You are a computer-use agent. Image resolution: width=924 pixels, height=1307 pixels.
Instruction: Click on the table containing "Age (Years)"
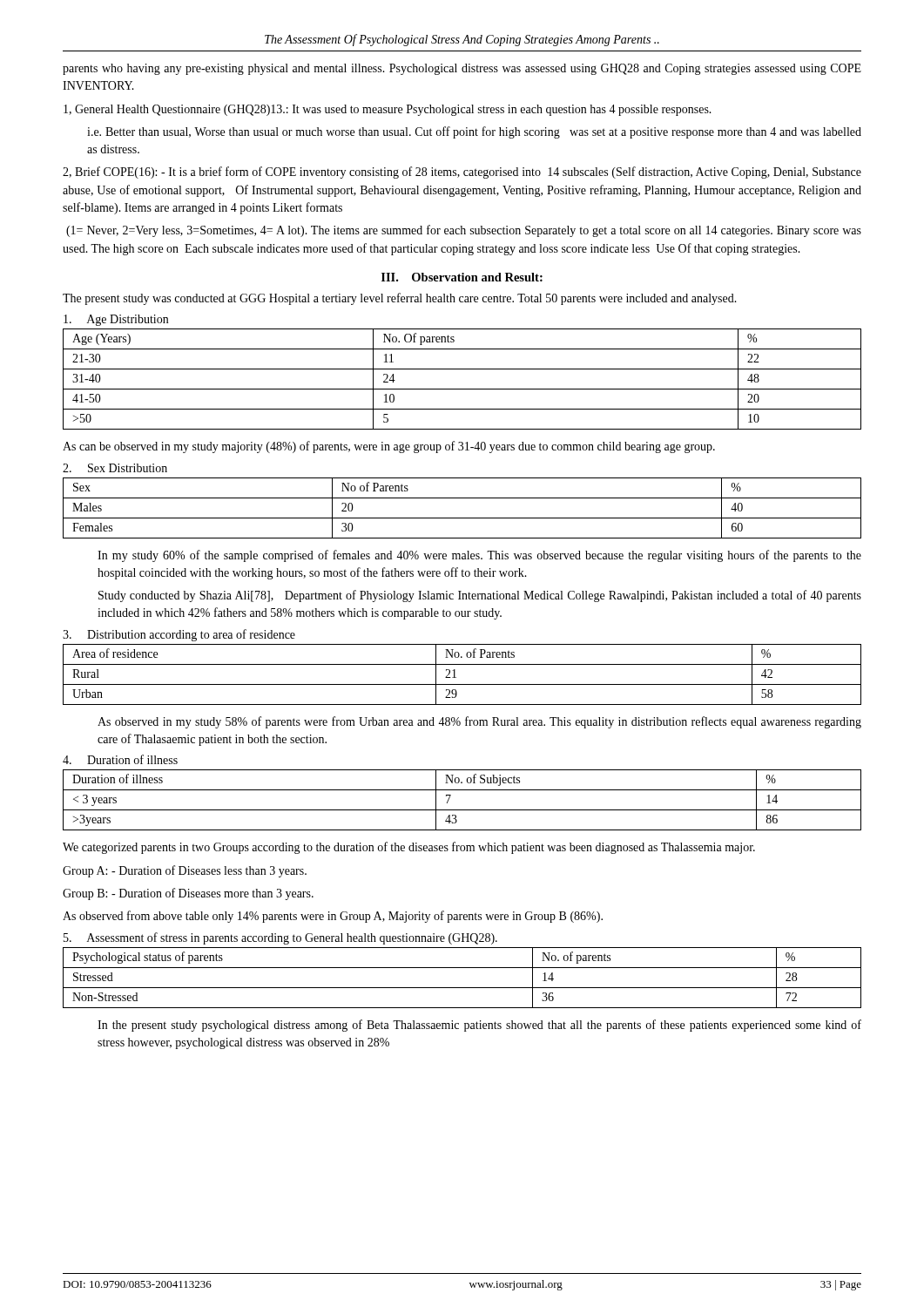(462, 379)
